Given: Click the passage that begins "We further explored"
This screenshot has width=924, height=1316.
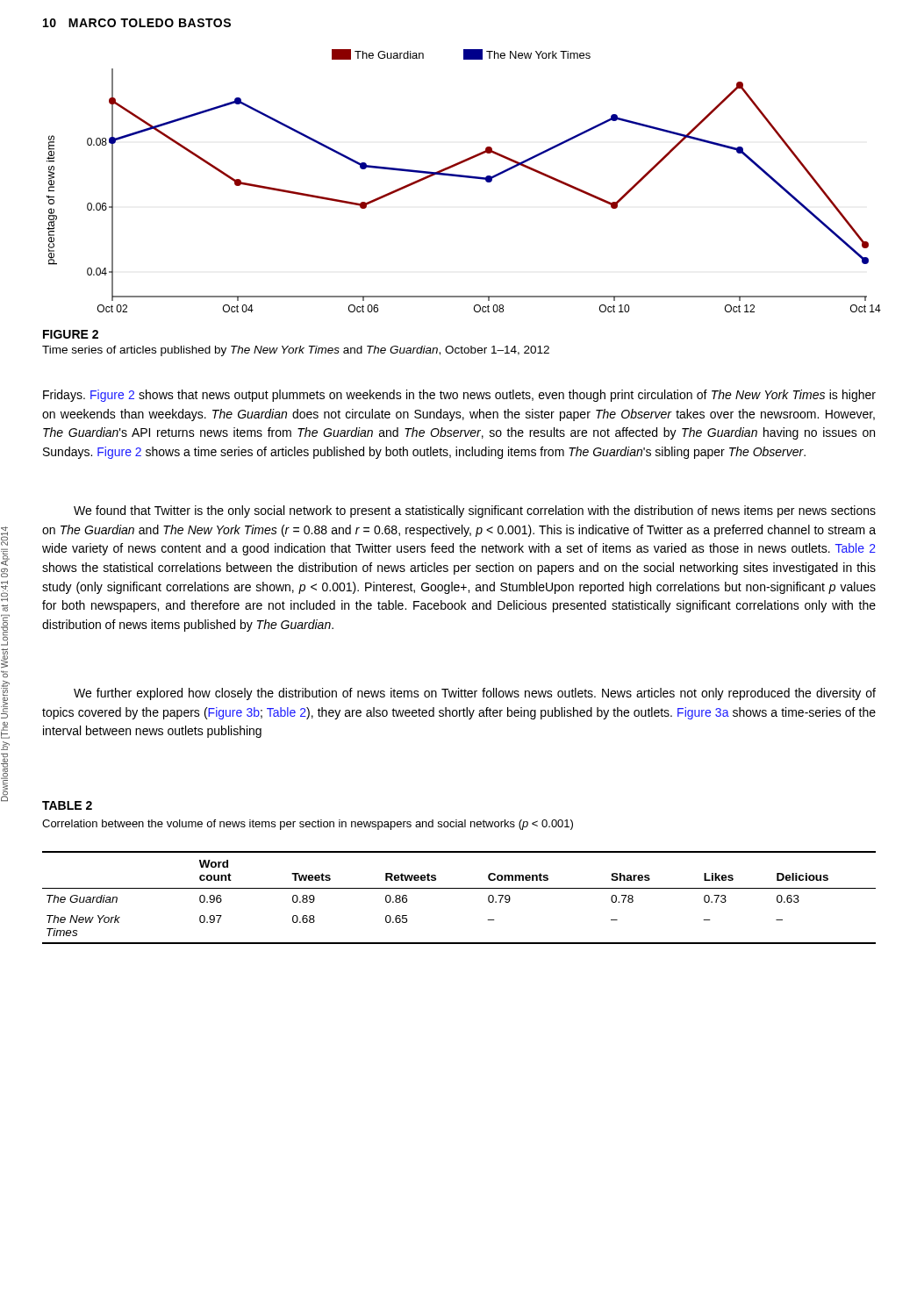Looking at the screenshot, I should coord(459,713).
